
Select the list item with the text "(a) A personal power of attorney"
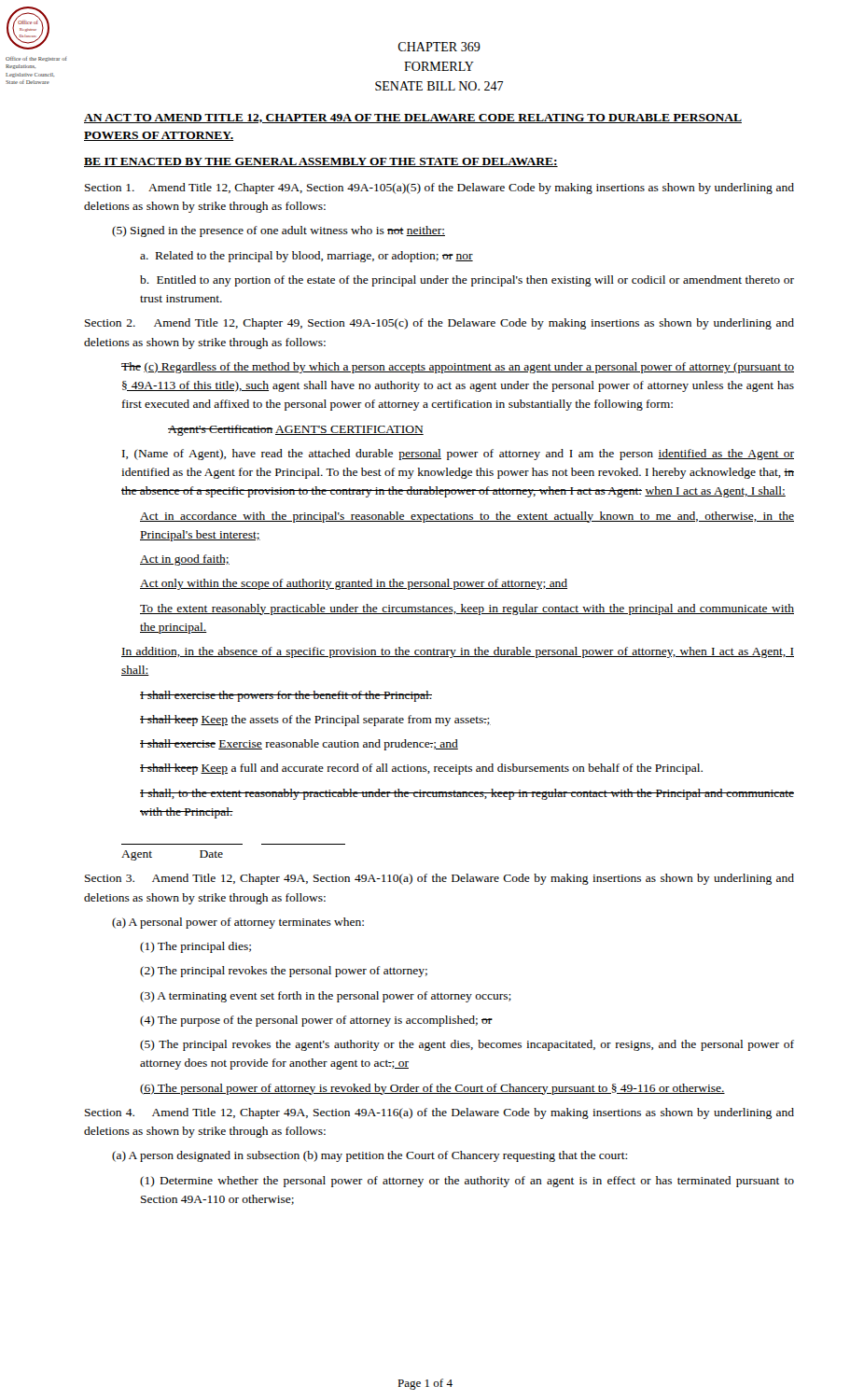[238, 921]
